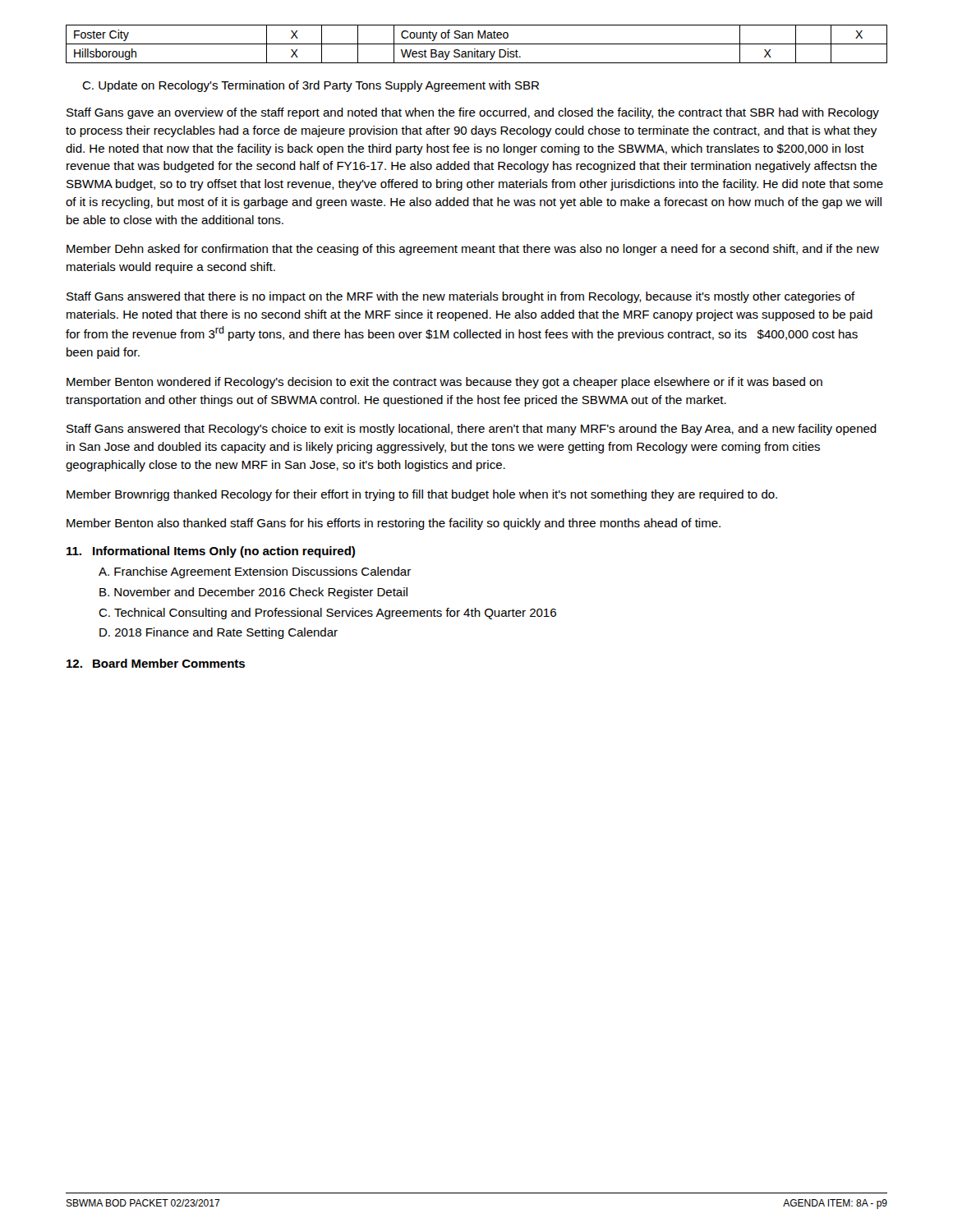This screenshot has width=953, height=1232.
Task: Locate the list item containing "11. Informational Items Only"
Action: pos(211,551)
